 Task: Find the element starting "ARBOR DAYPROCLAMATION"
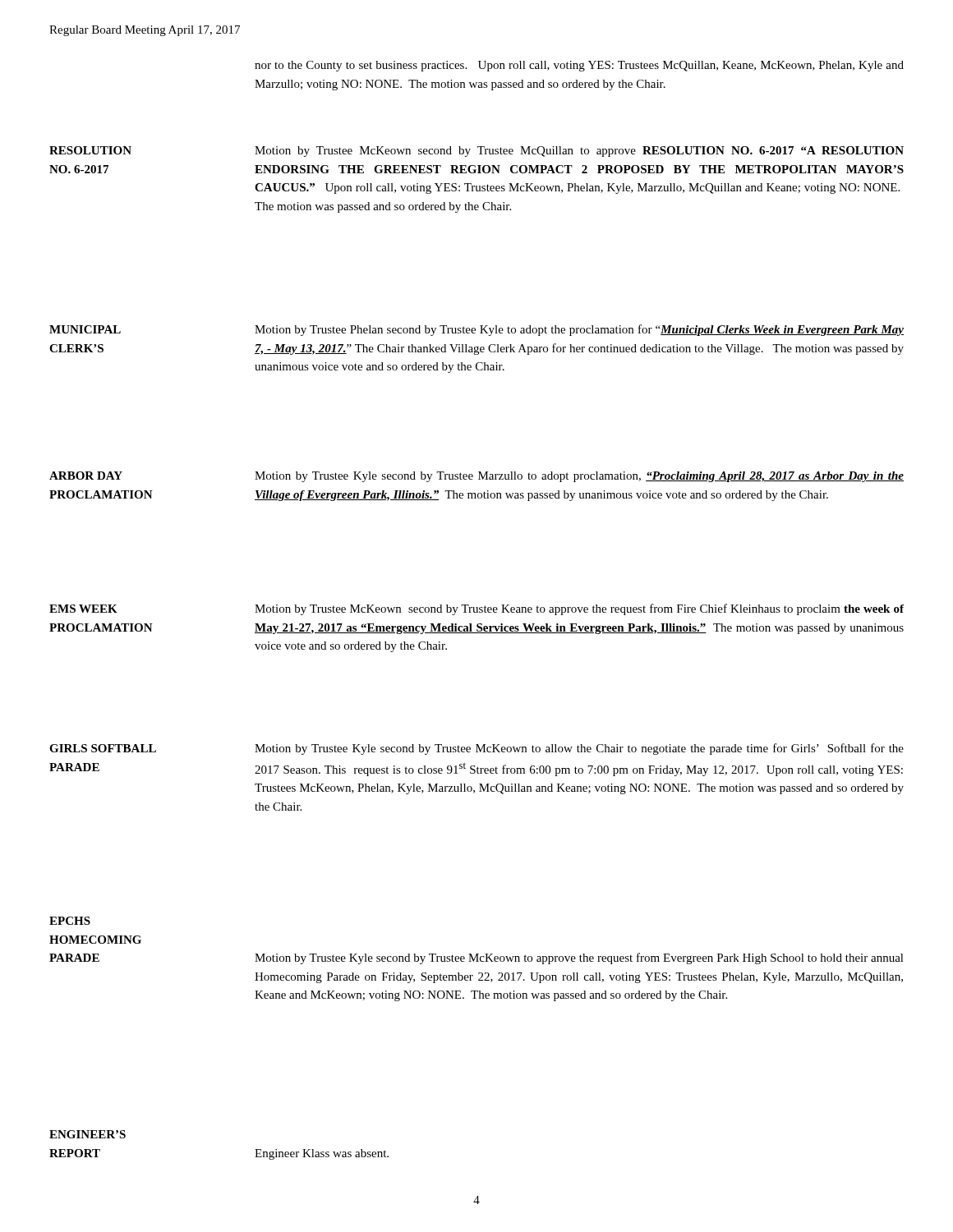pyautogui.click(x=101, y=485)
